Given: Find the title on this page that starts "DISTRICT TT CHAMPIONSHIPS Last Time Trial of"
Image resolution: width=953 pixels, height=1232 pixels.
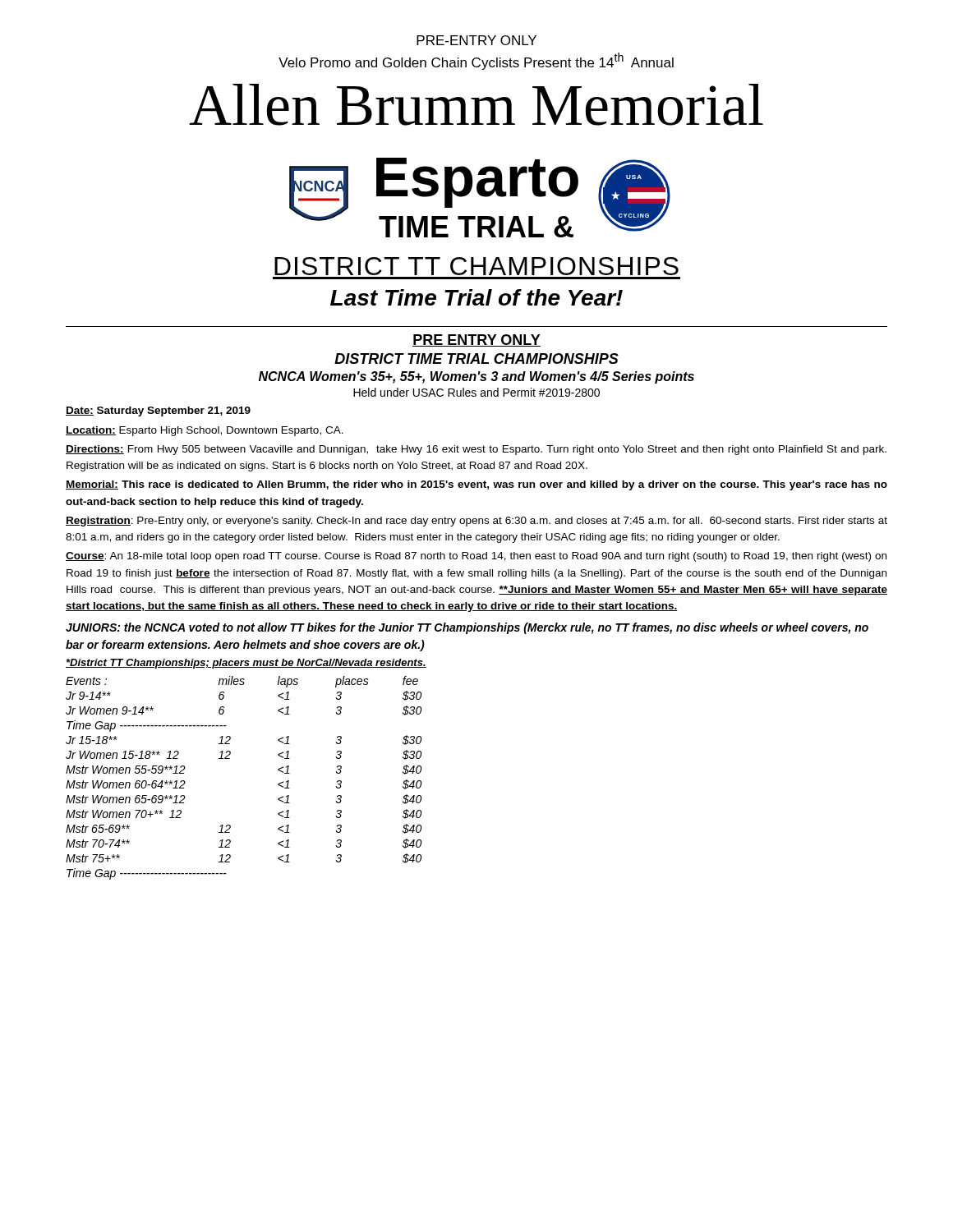Looking at the screenshot, I should 476,282.
